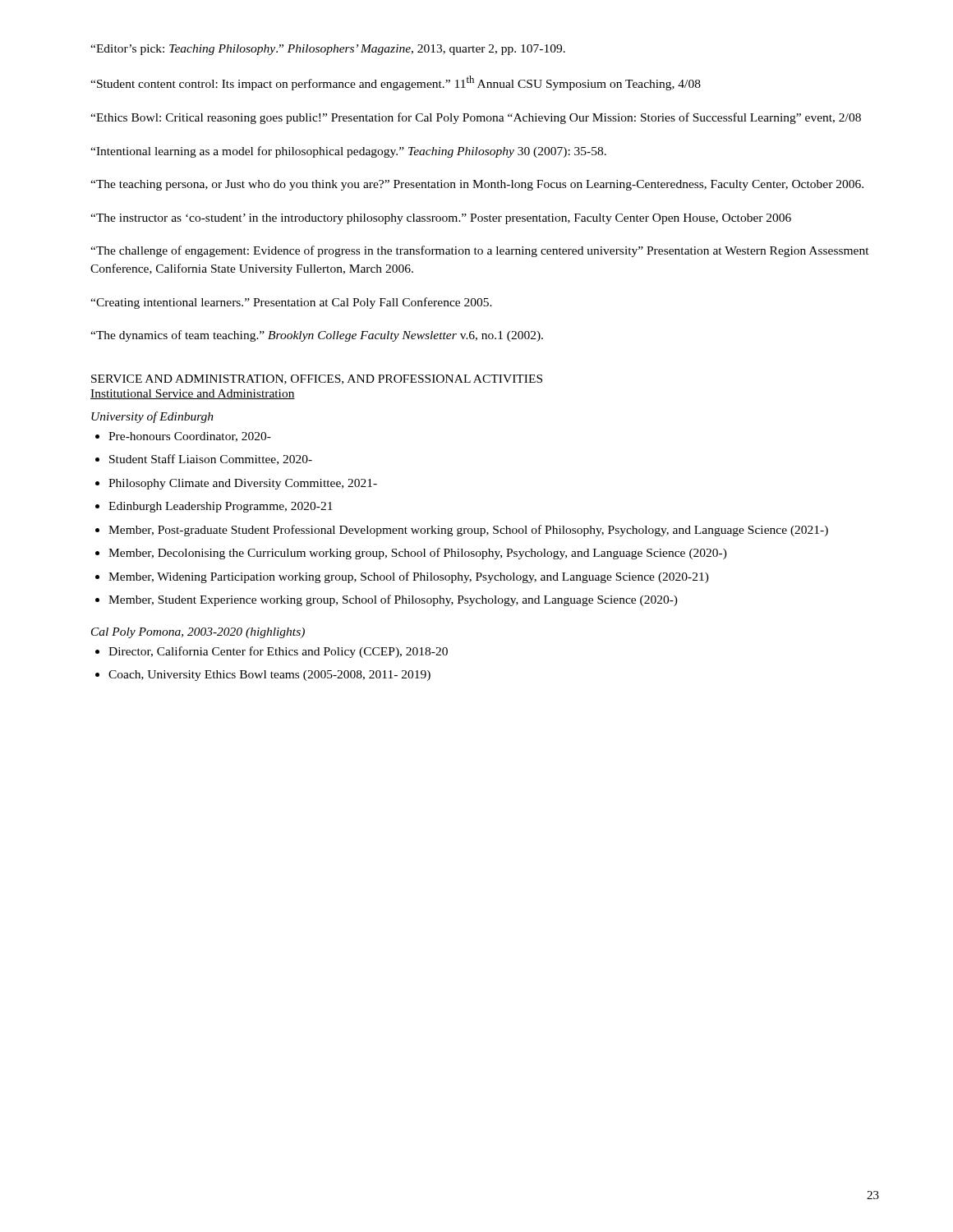The width and height of the screenshot is (953, 1232).
Task: Point to the block starting "“The instructor as ‘co-student’ in the introductory philosophy"
Action: 441,217
